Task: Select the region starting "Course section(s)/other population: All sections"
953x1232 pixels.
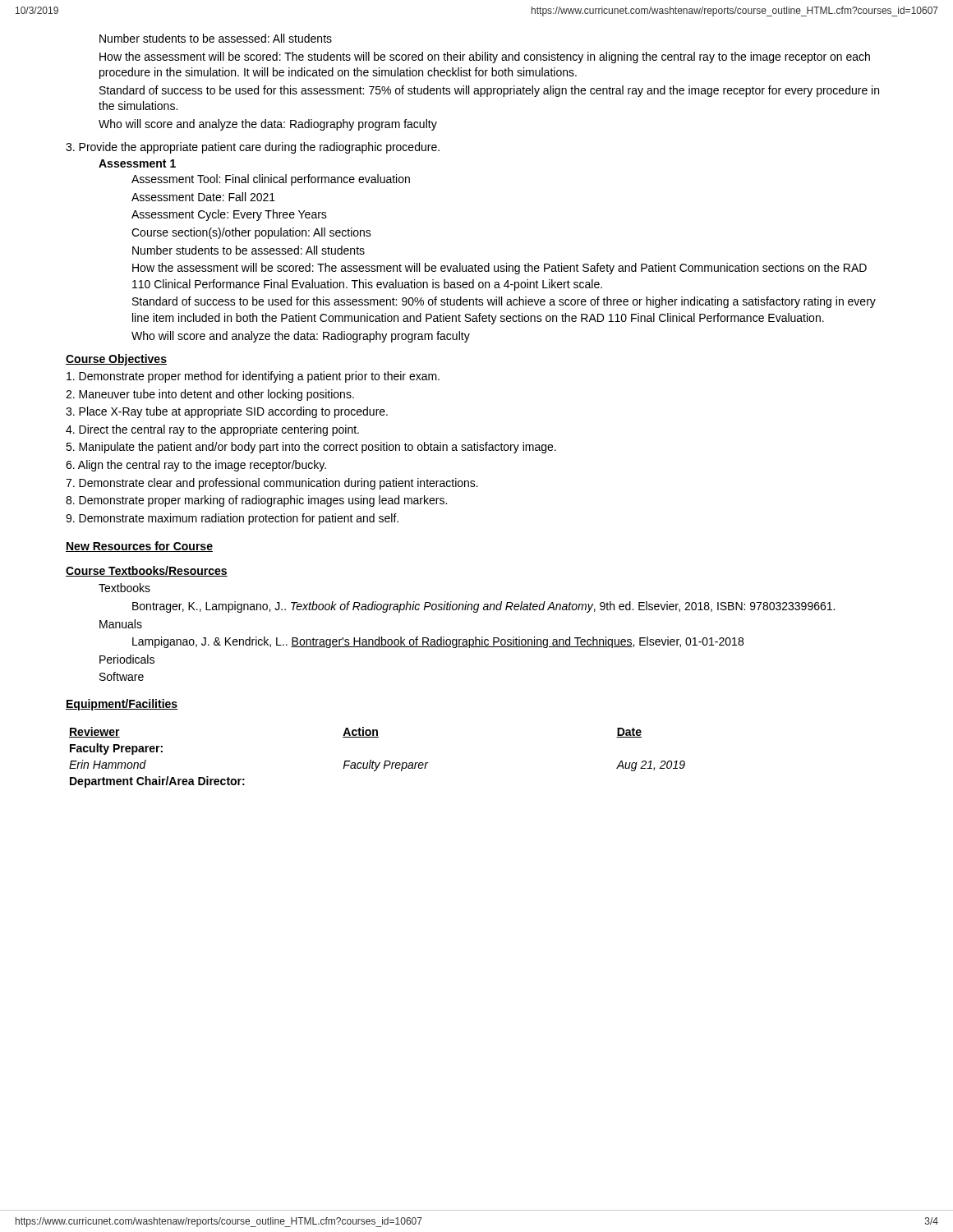Action: point(251,233)
